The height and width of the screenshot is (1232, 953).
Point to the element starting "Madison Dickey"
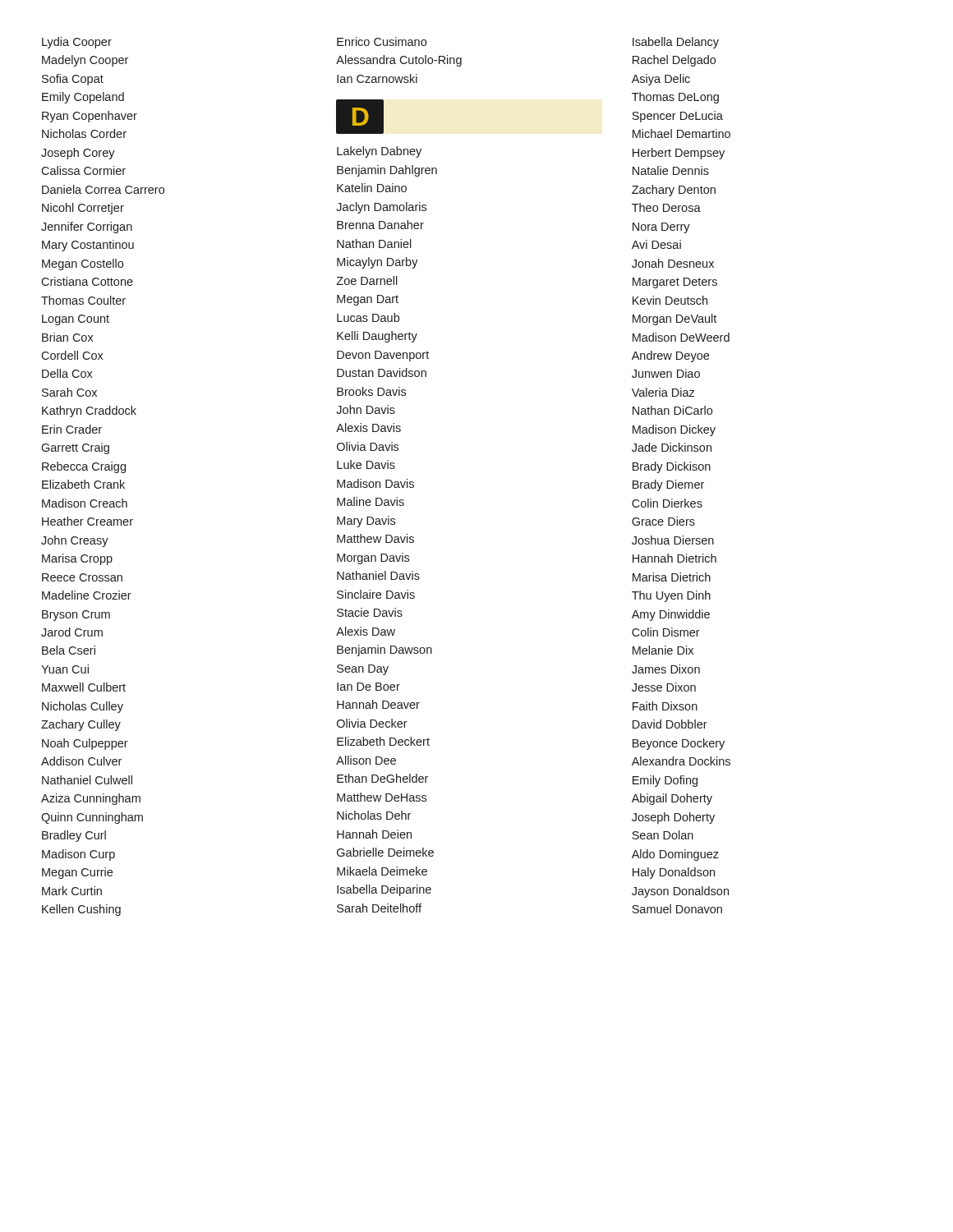pyautogui.click(x=674, y=430)
